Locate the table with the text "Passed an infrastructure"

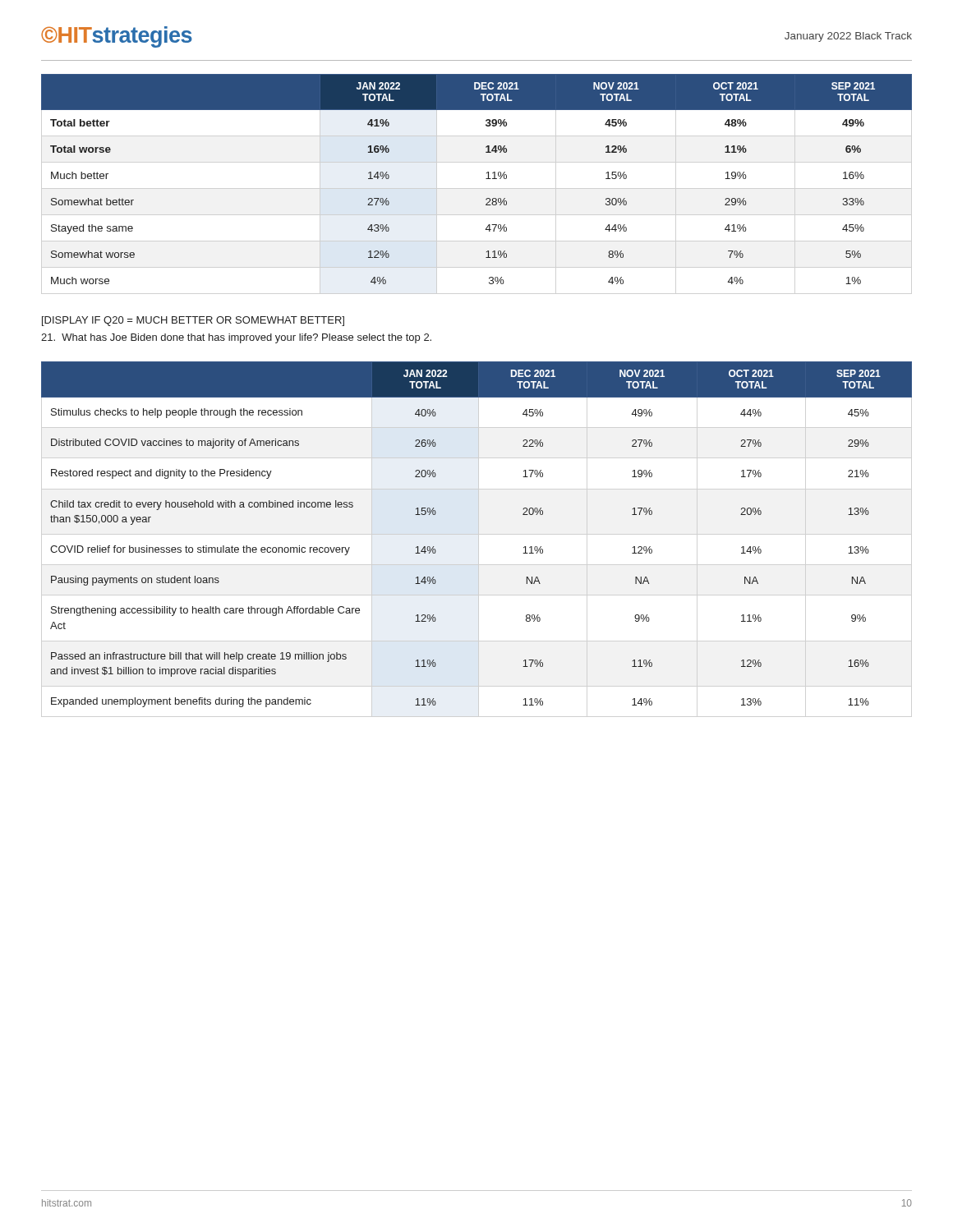coord(476,539)
